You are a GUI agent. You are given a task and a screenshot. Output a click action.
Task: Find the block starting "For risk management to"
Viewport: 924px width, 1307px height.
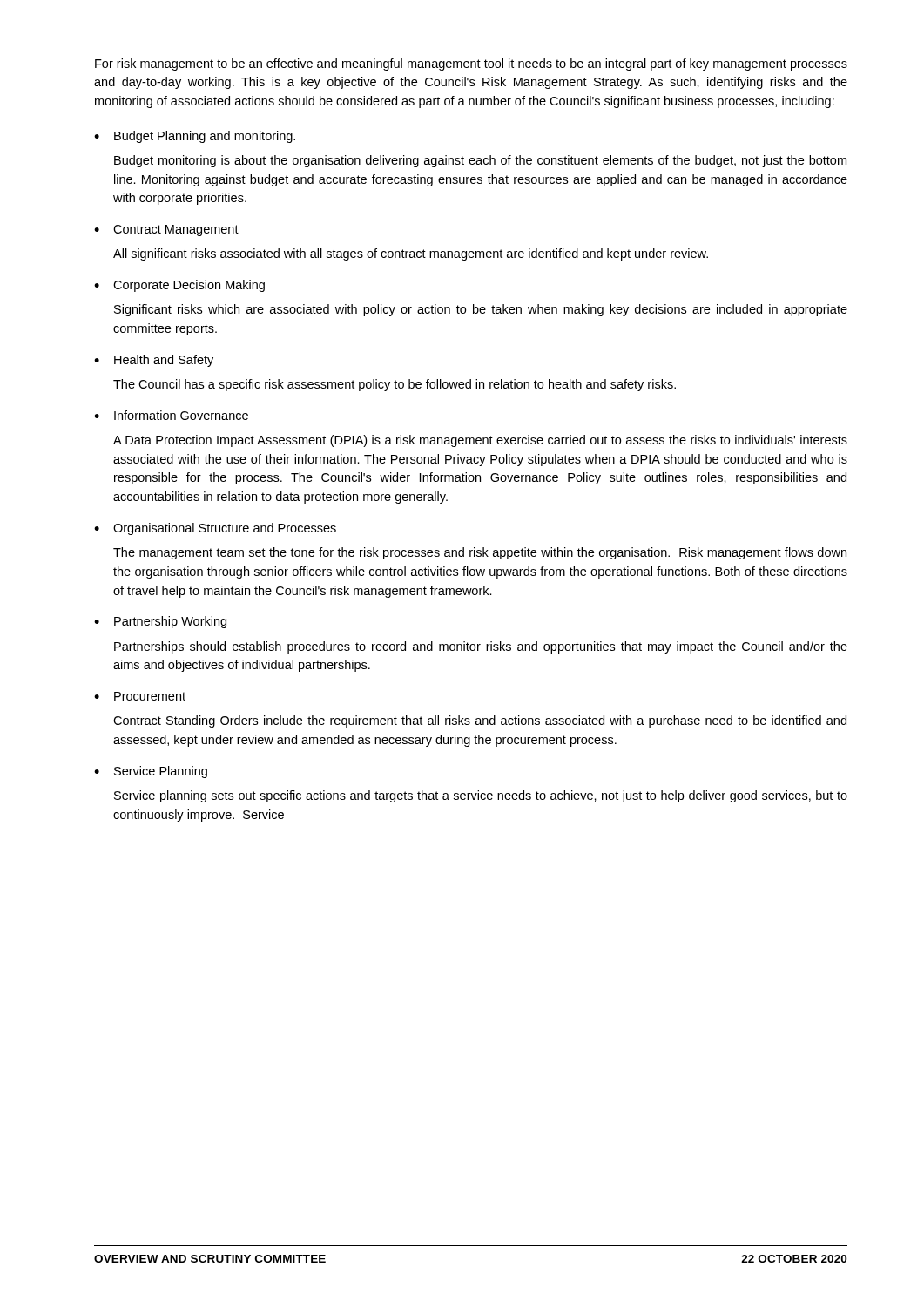coord(471,83)
